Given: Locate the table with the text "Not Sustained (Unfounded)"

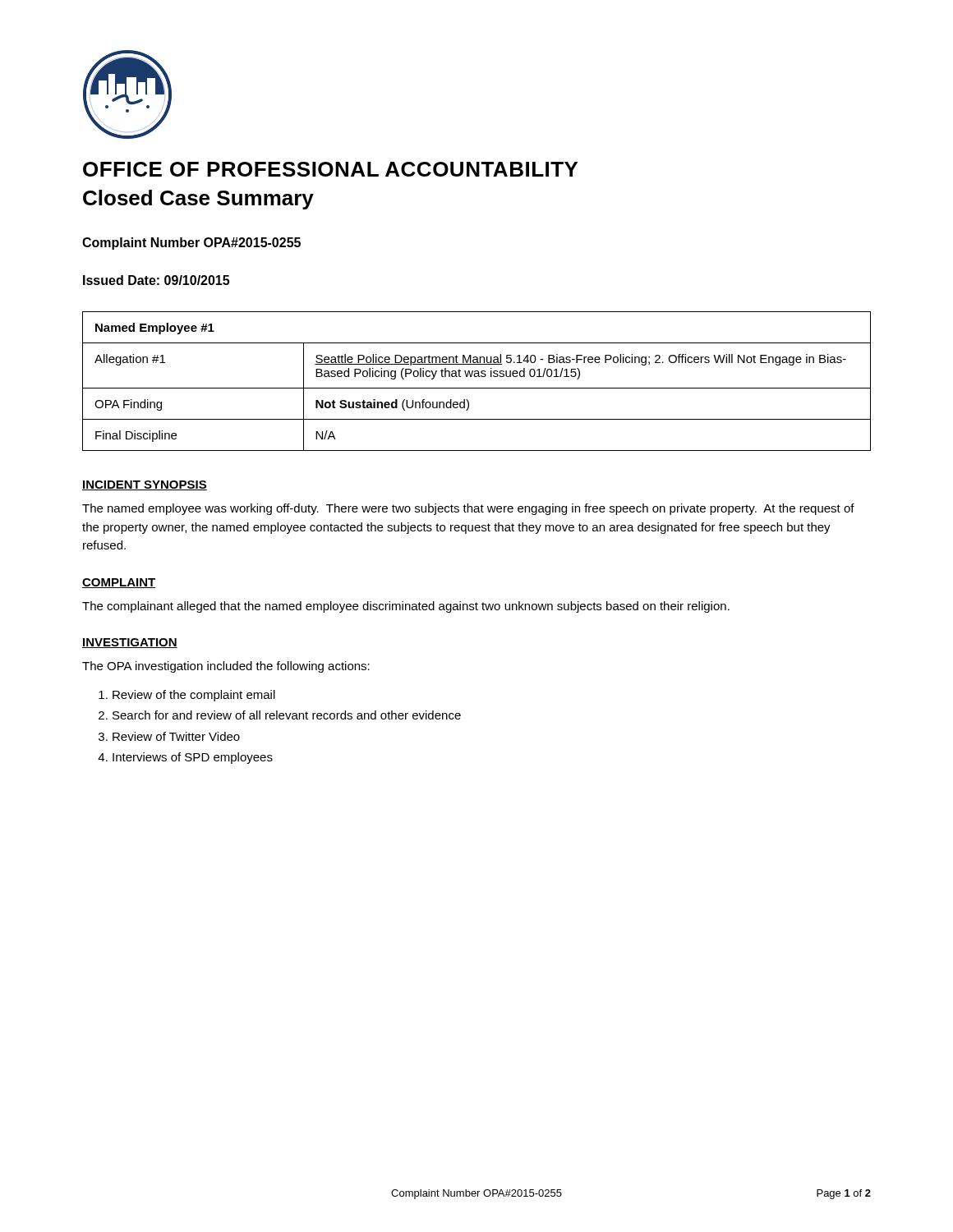Looking at the screenshot, I should point(476,381).
